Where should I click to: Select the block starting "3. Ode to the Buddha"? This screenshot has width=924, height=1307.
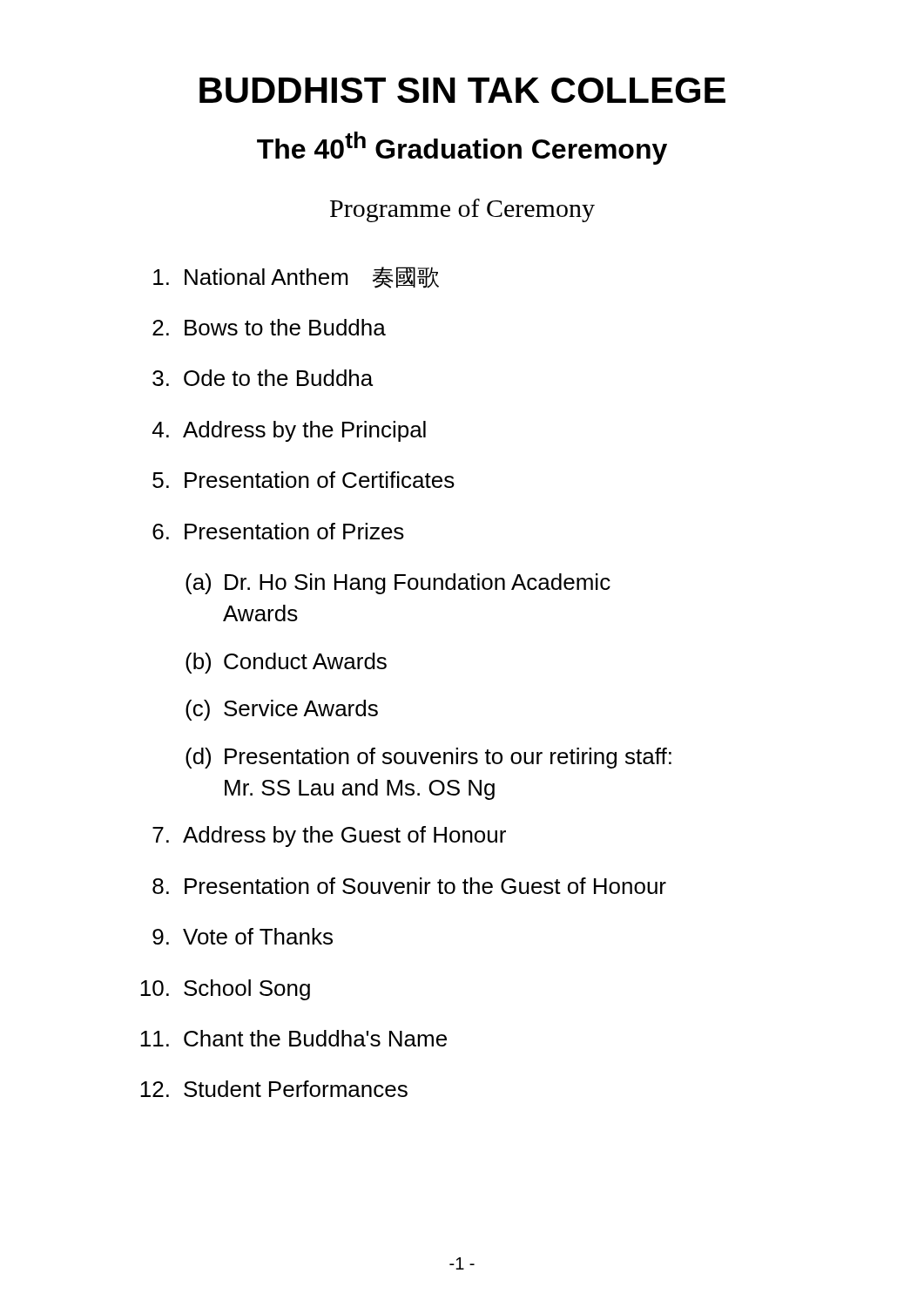(263, 378)
